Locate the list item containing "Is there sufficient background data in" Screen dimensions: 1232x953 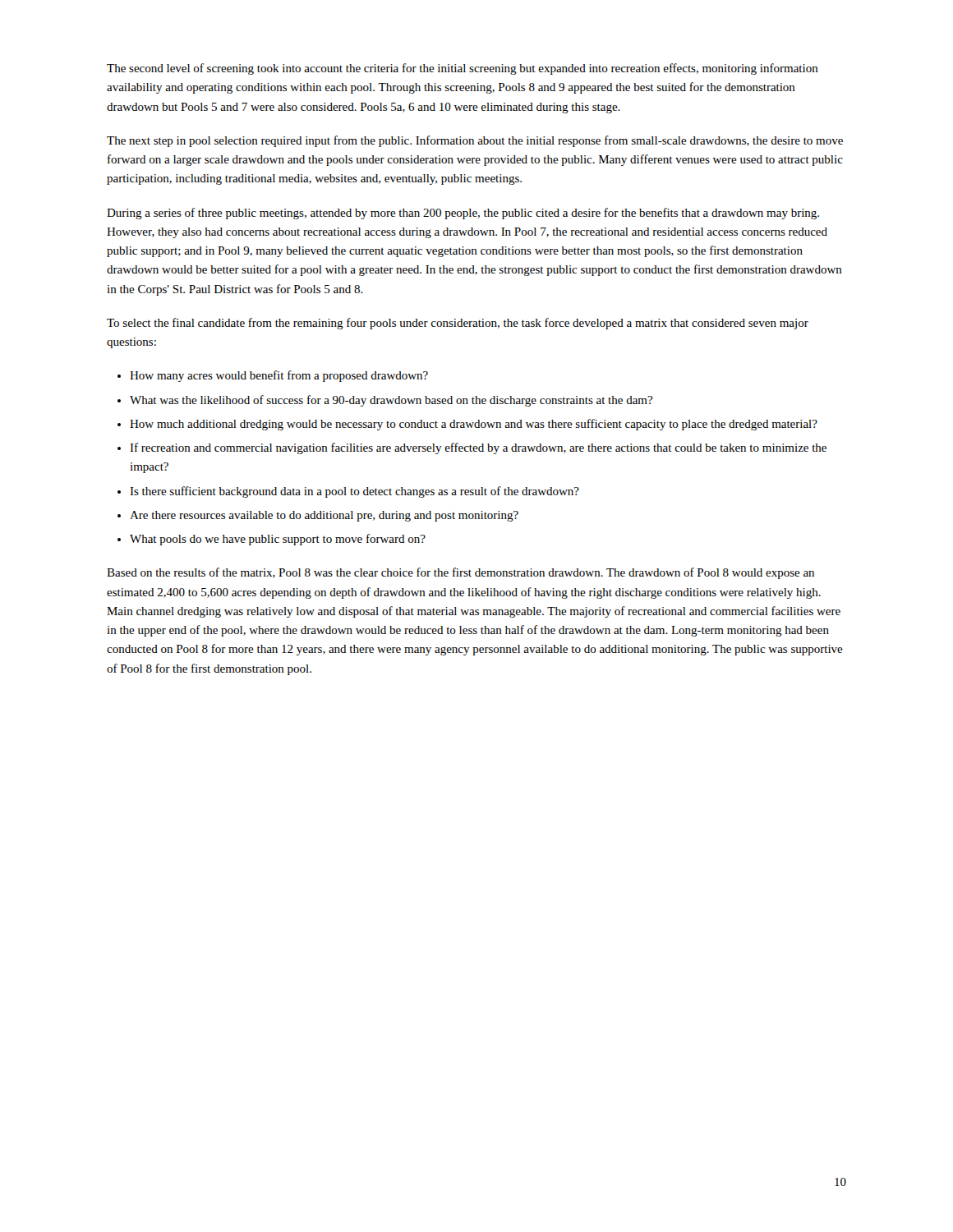click(x=355, y=491)
